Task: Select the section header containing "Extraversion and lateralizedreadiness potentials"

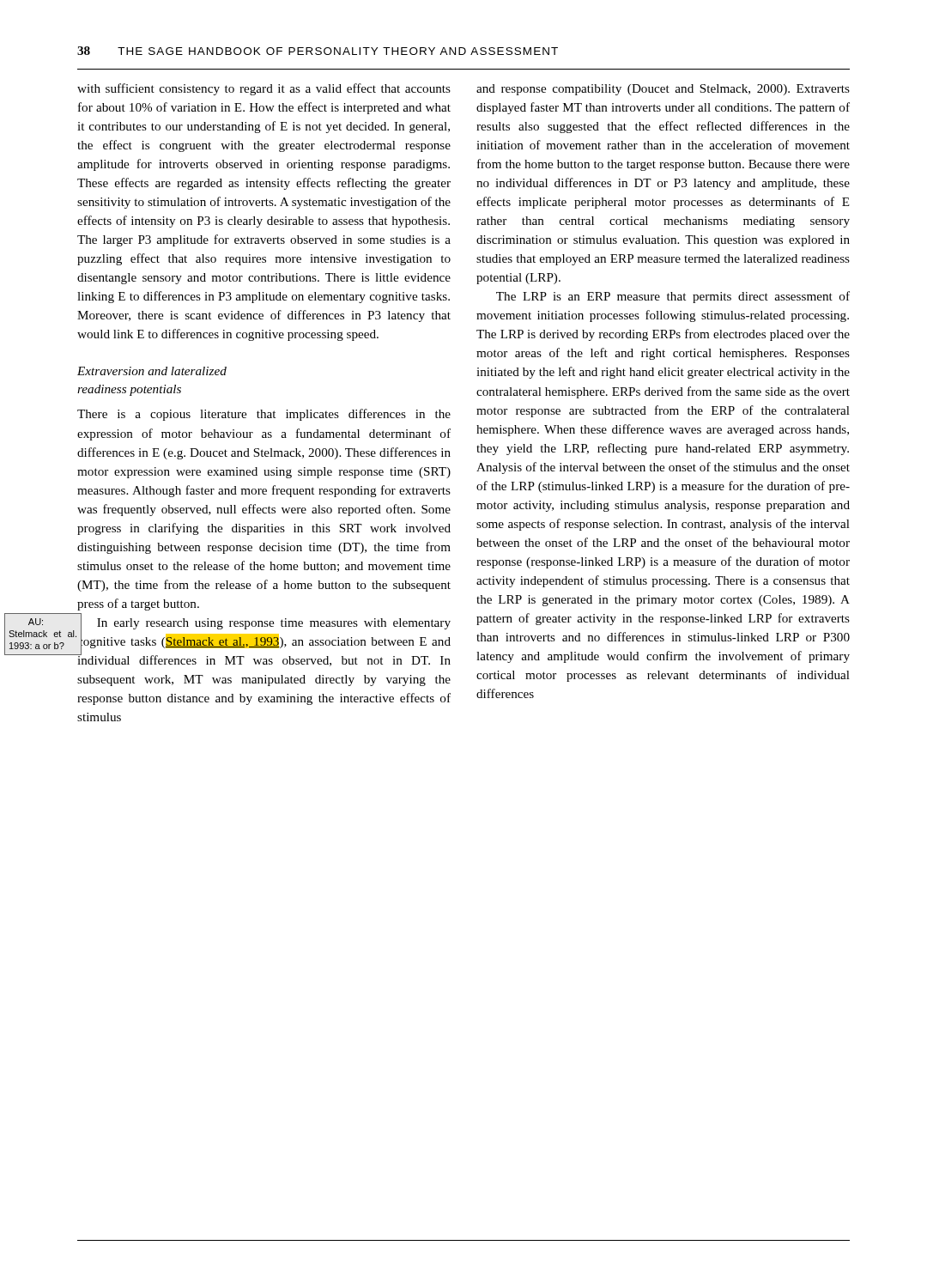Action: click(x=152, y=380)
